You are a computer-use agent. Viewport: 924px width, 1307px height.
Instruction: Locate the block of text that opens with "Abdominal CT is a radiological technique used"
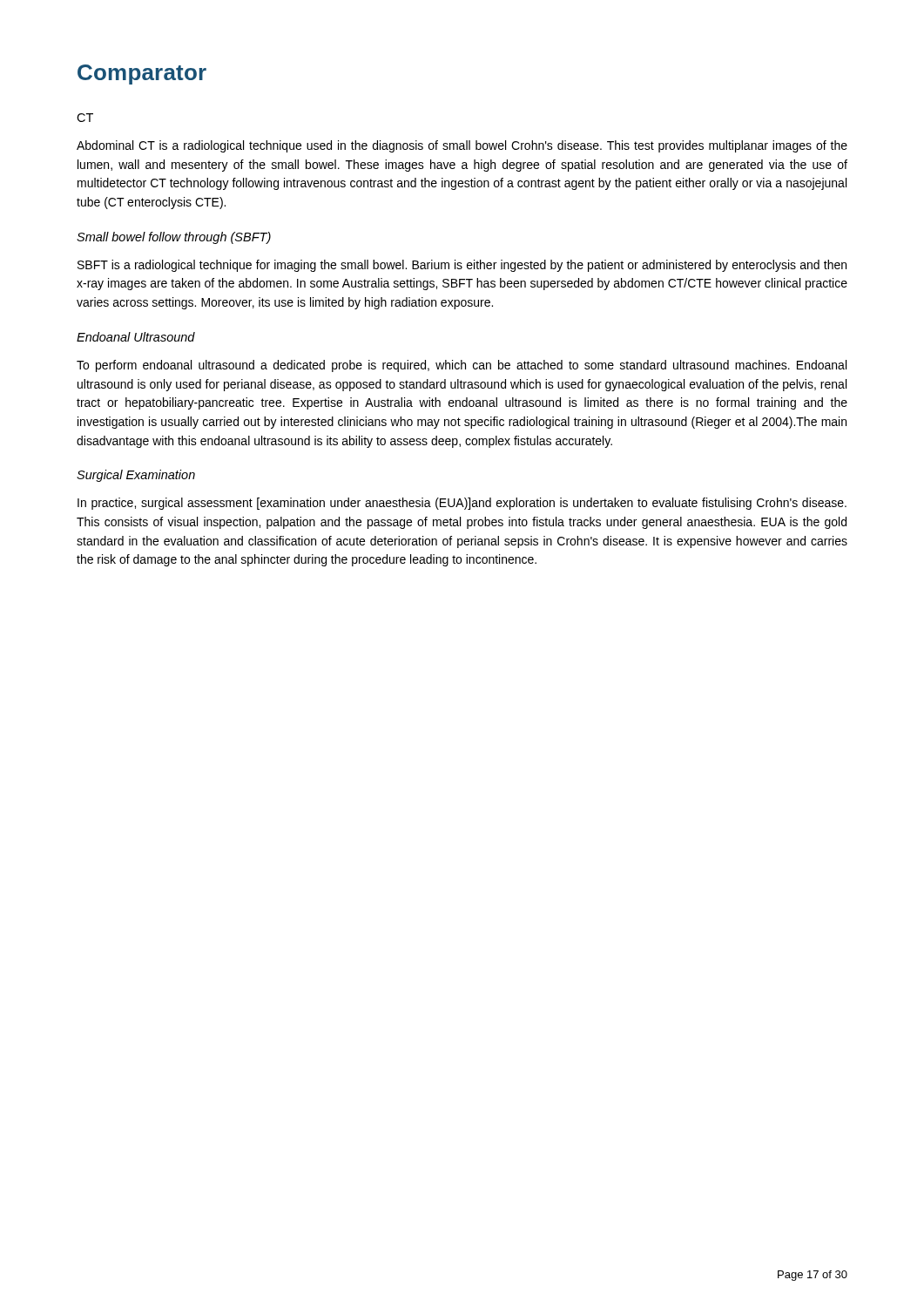[x=462, y=174]
